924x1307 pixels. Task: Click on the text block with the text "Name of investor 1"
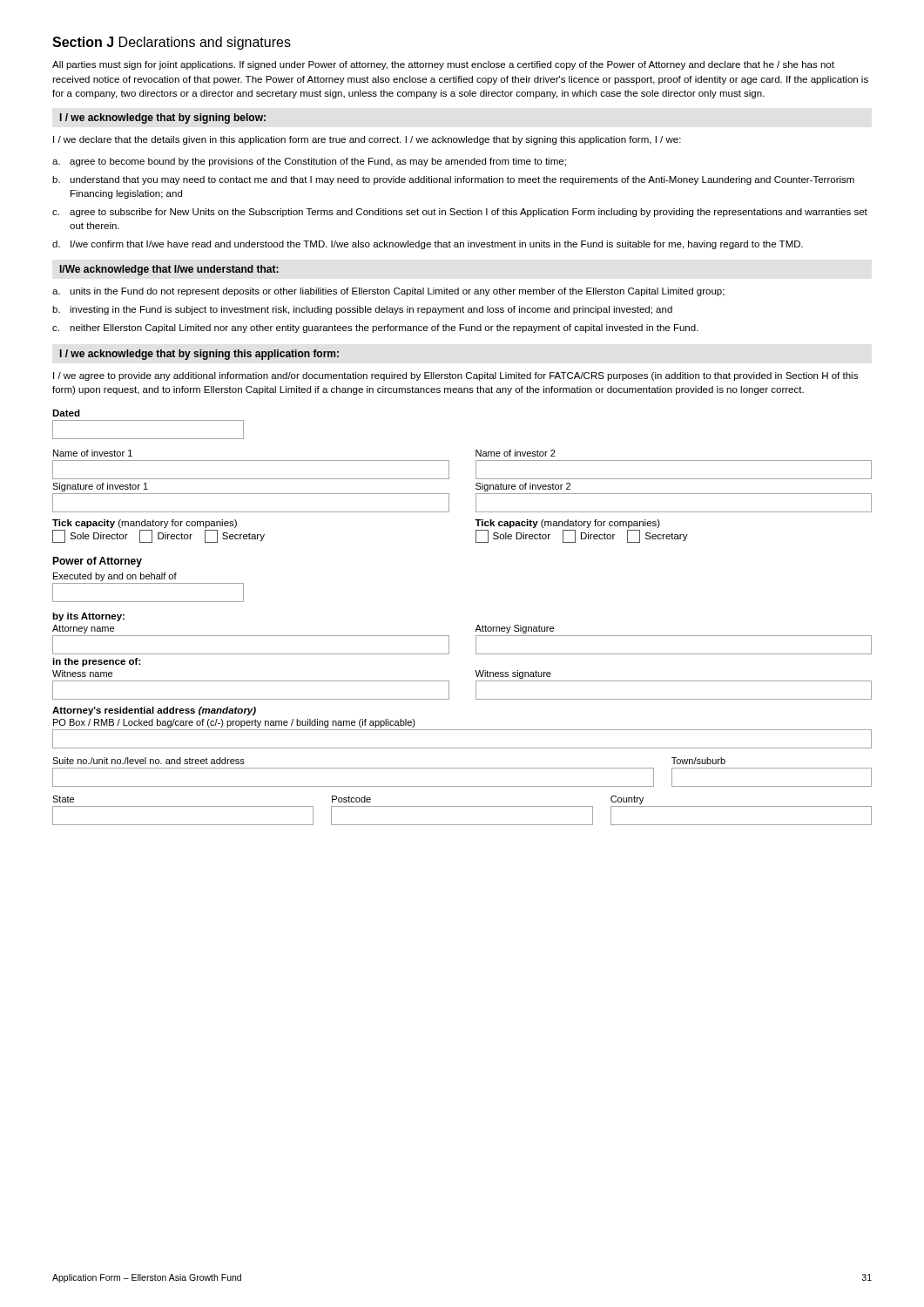(x=85, y=453)
